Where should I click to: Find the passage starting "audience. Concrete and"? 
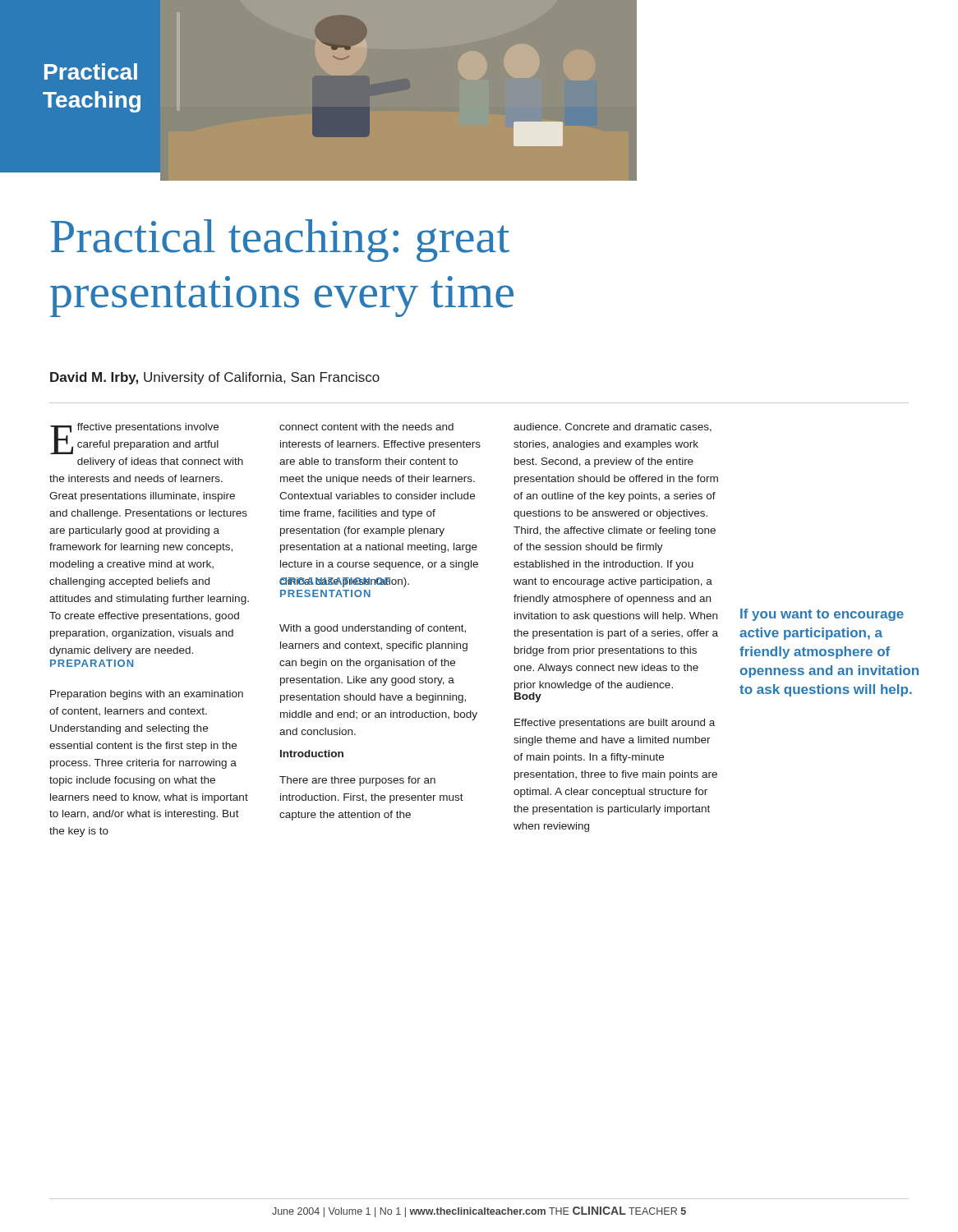(616, 556)
